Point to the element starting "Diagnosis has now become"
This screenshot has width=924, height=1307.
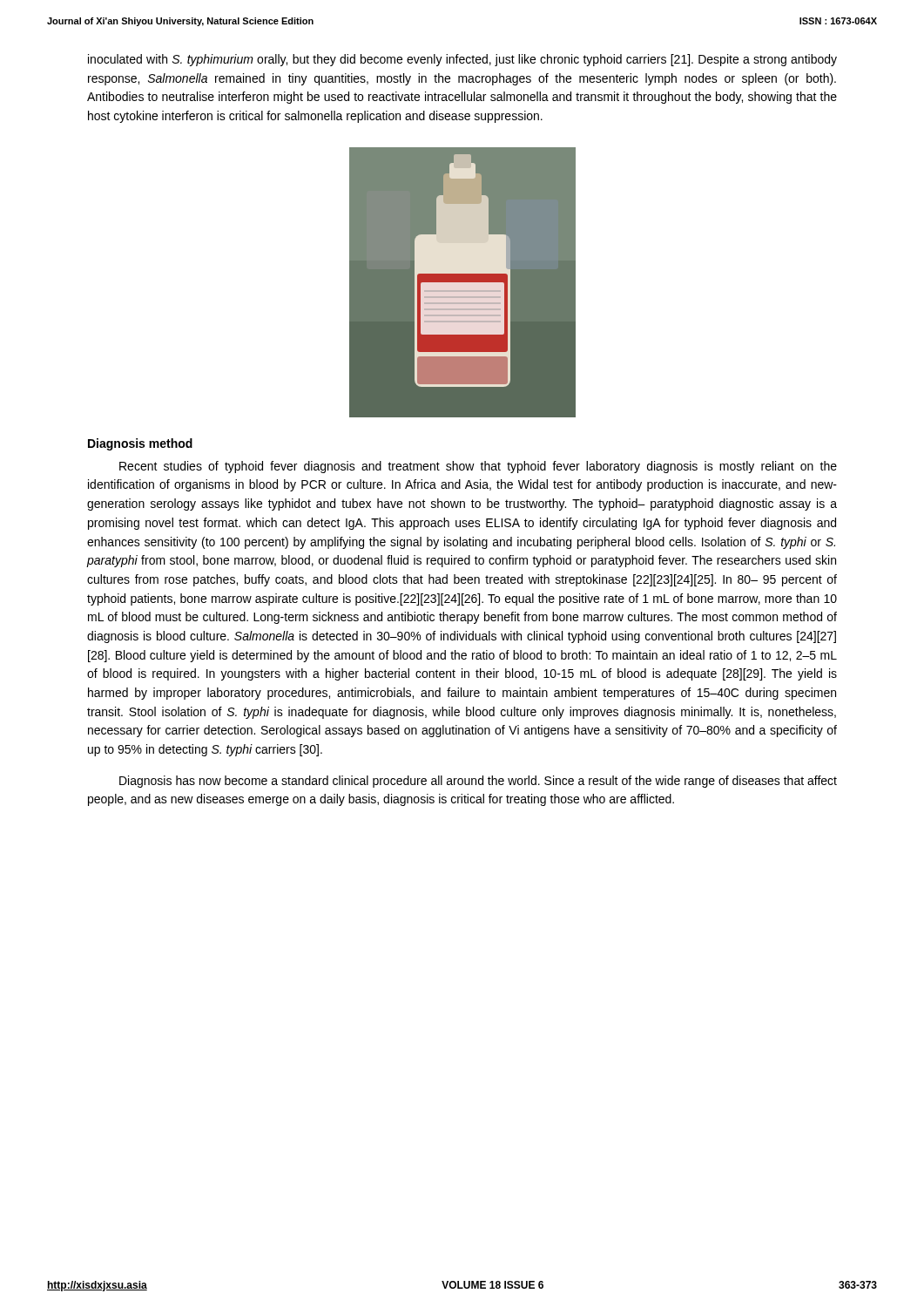tap(462, 790)
